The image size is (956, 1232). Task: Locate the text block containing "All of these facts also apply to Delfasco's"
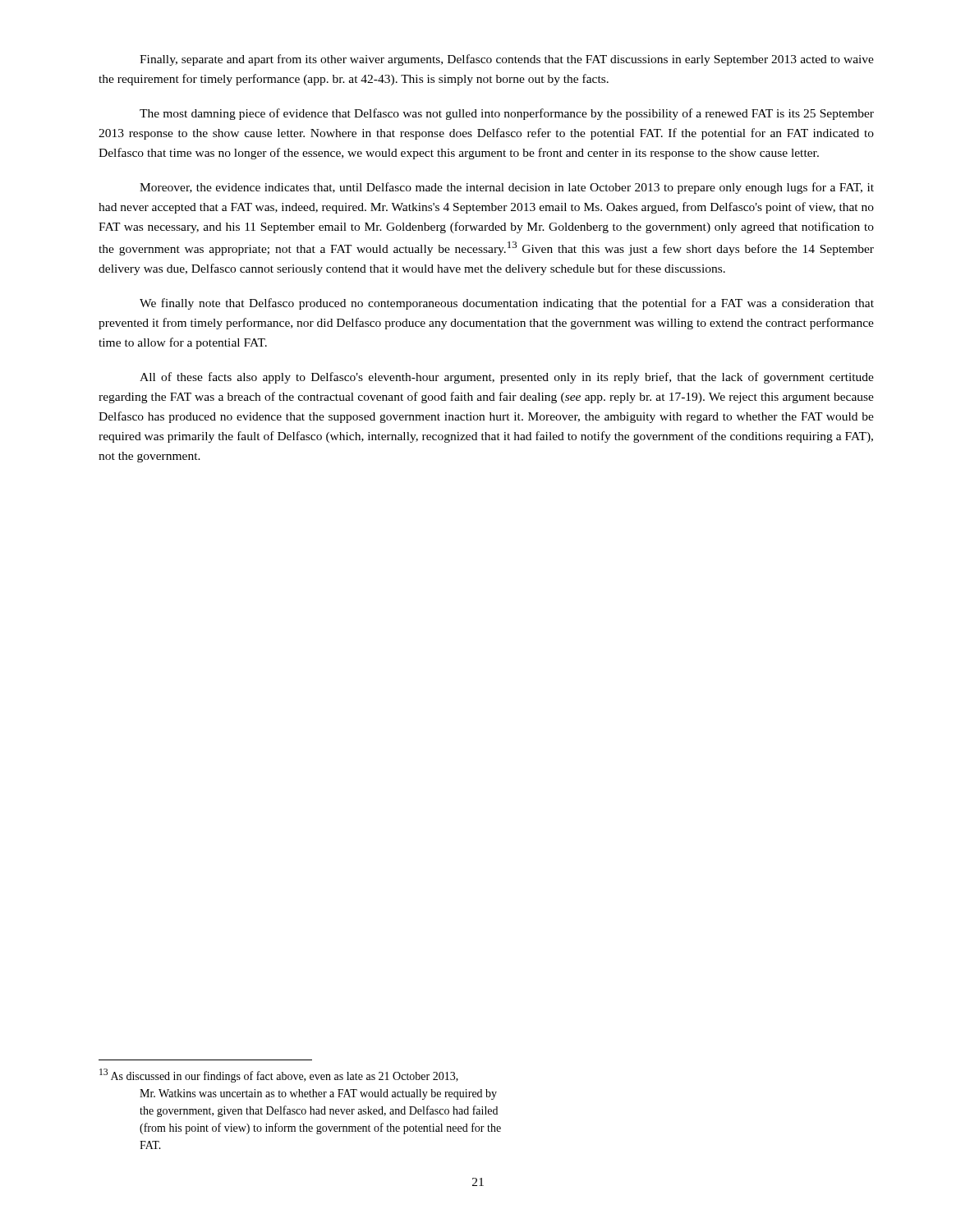tap(486, 416)
